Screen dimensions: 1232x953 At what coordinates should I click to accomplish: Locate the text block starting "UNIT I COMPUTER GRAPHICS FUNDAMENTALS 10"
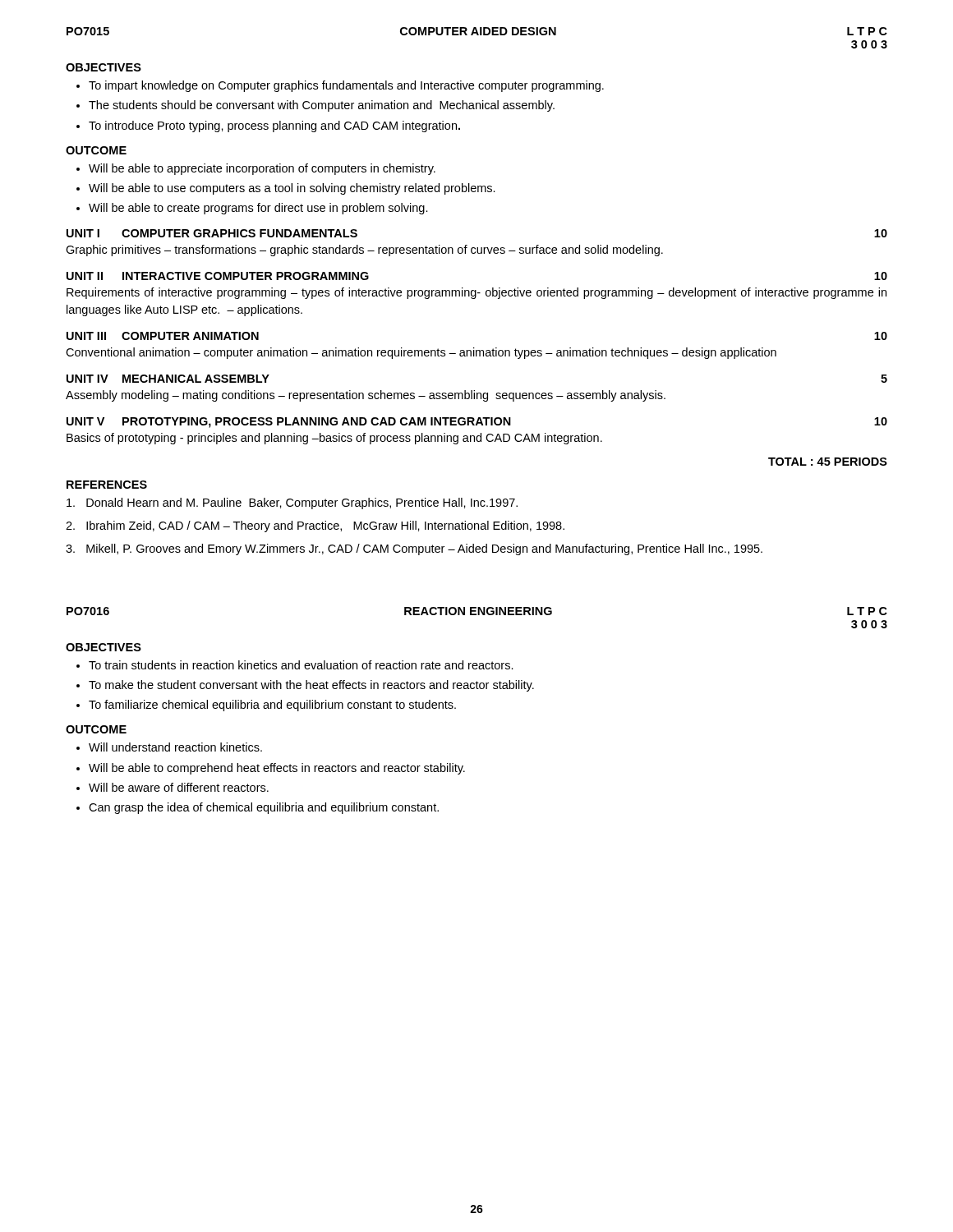[84, 233]
